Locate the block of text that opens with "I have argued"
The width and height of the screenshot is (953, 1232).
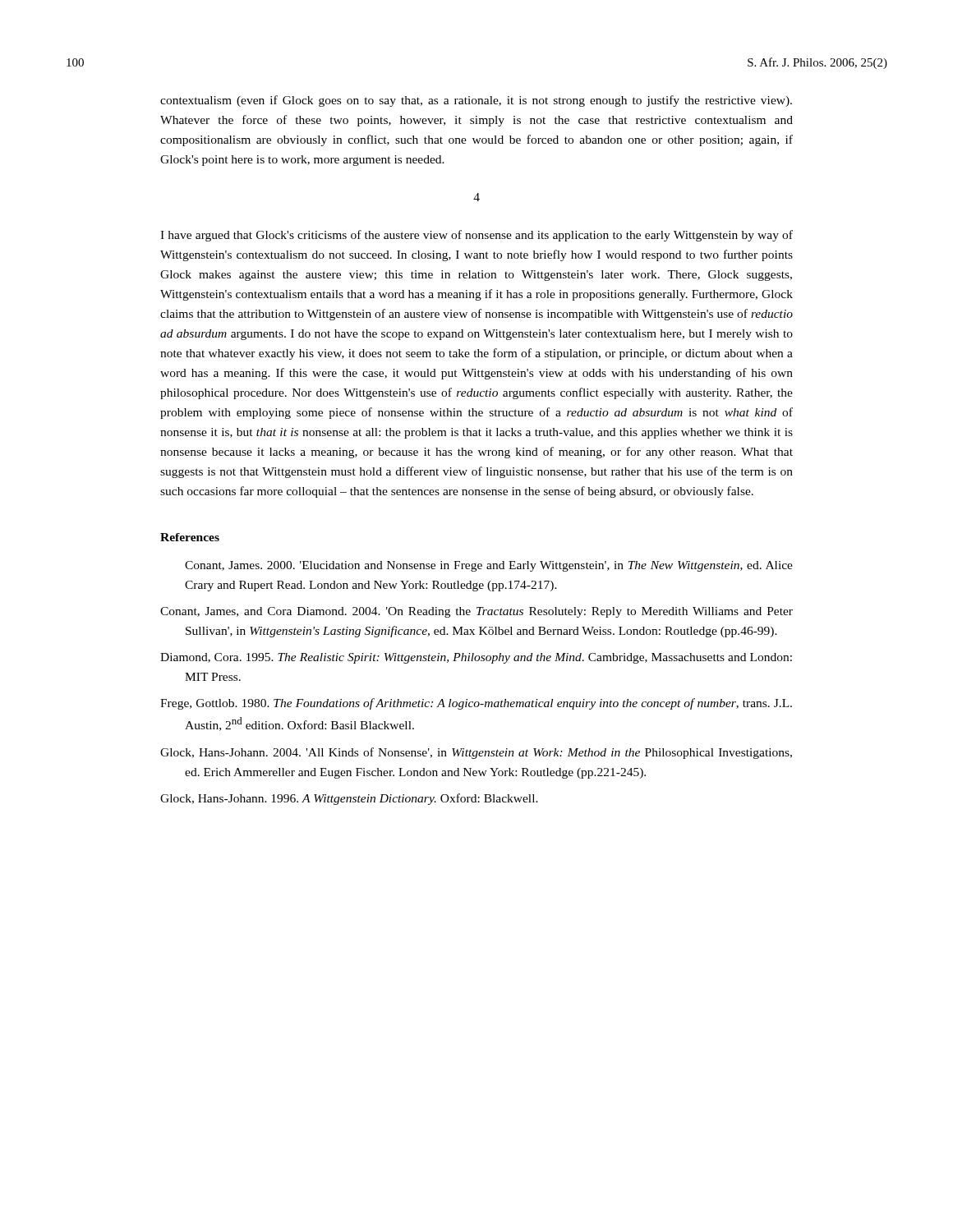[x=476, y=363]
